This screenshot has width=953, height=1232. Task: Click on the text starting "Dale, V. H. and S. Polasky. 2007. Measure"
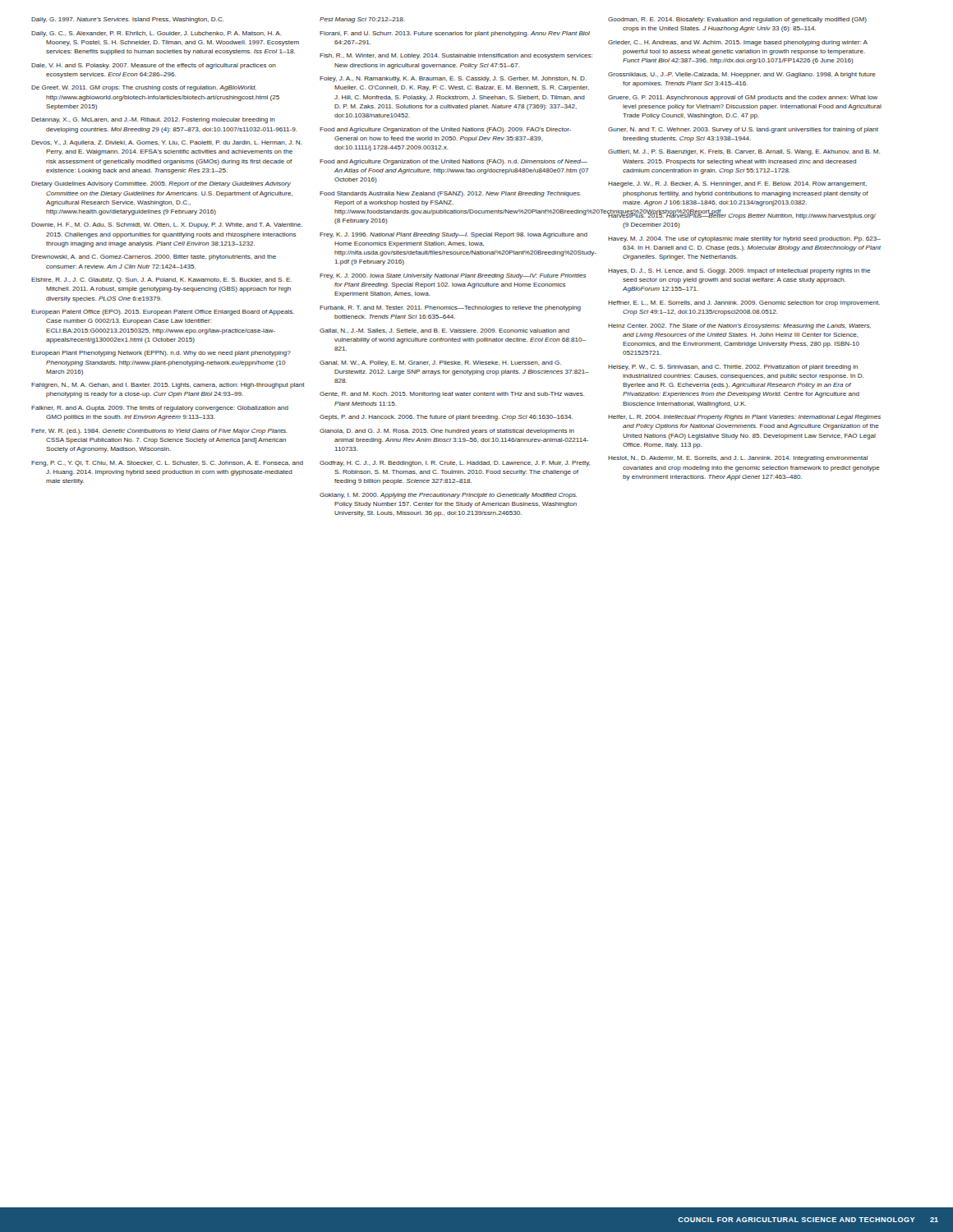pos(154,70)
